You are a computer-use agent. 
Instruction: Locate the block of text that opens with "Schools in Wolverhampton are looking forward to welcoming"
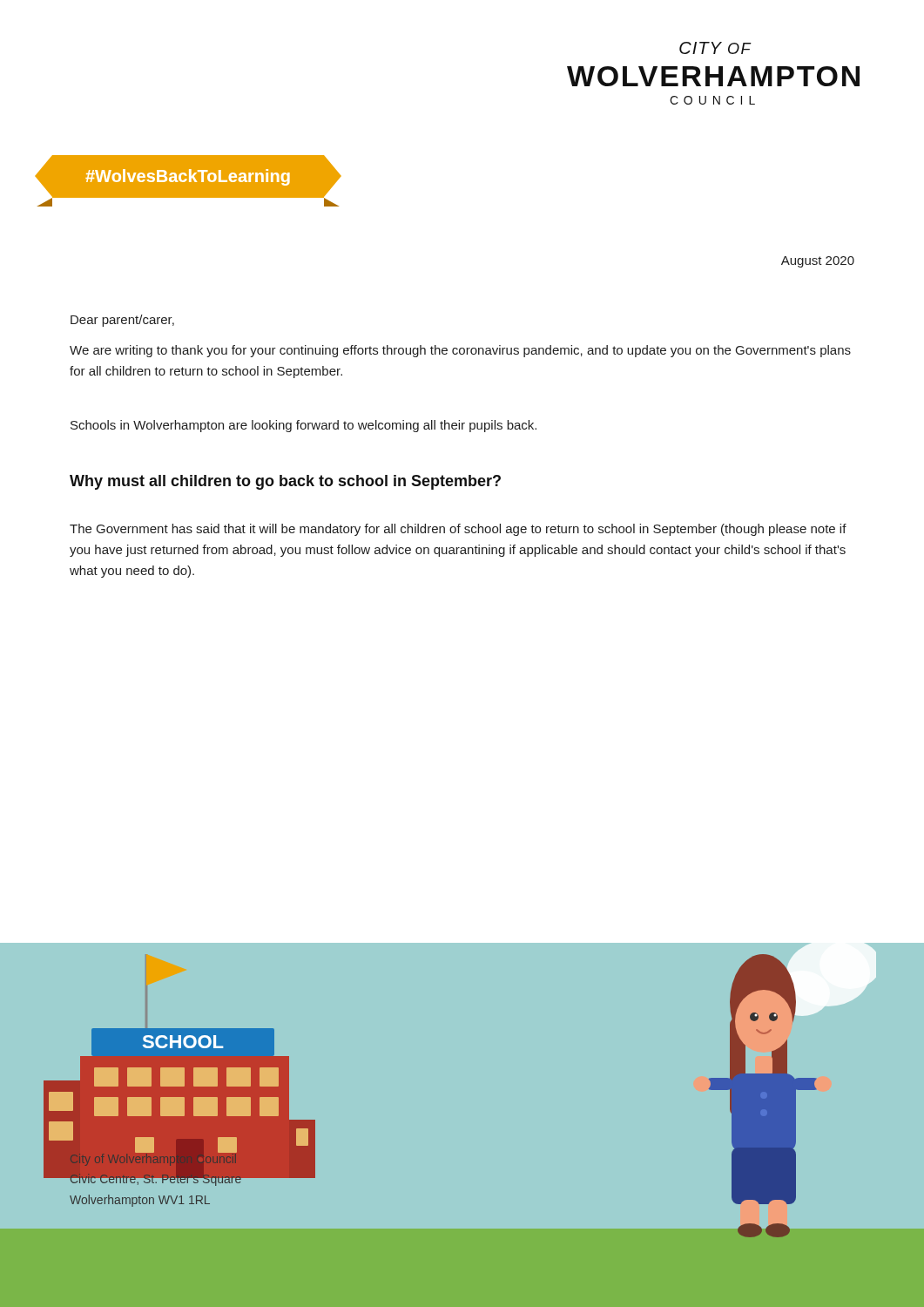point(304,425)
